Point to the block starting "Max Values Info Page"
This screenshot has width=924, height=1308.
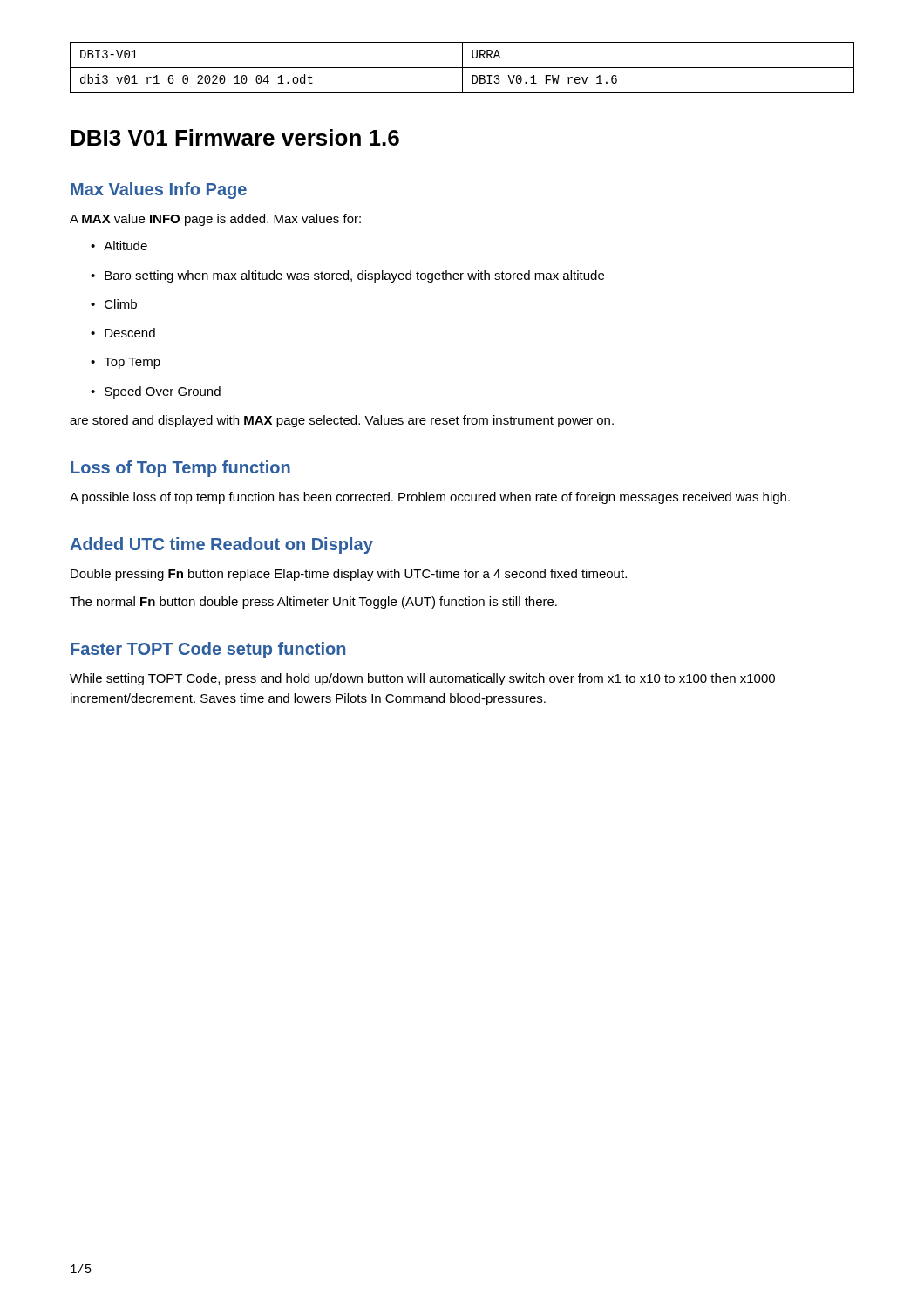tap(158, 189)
